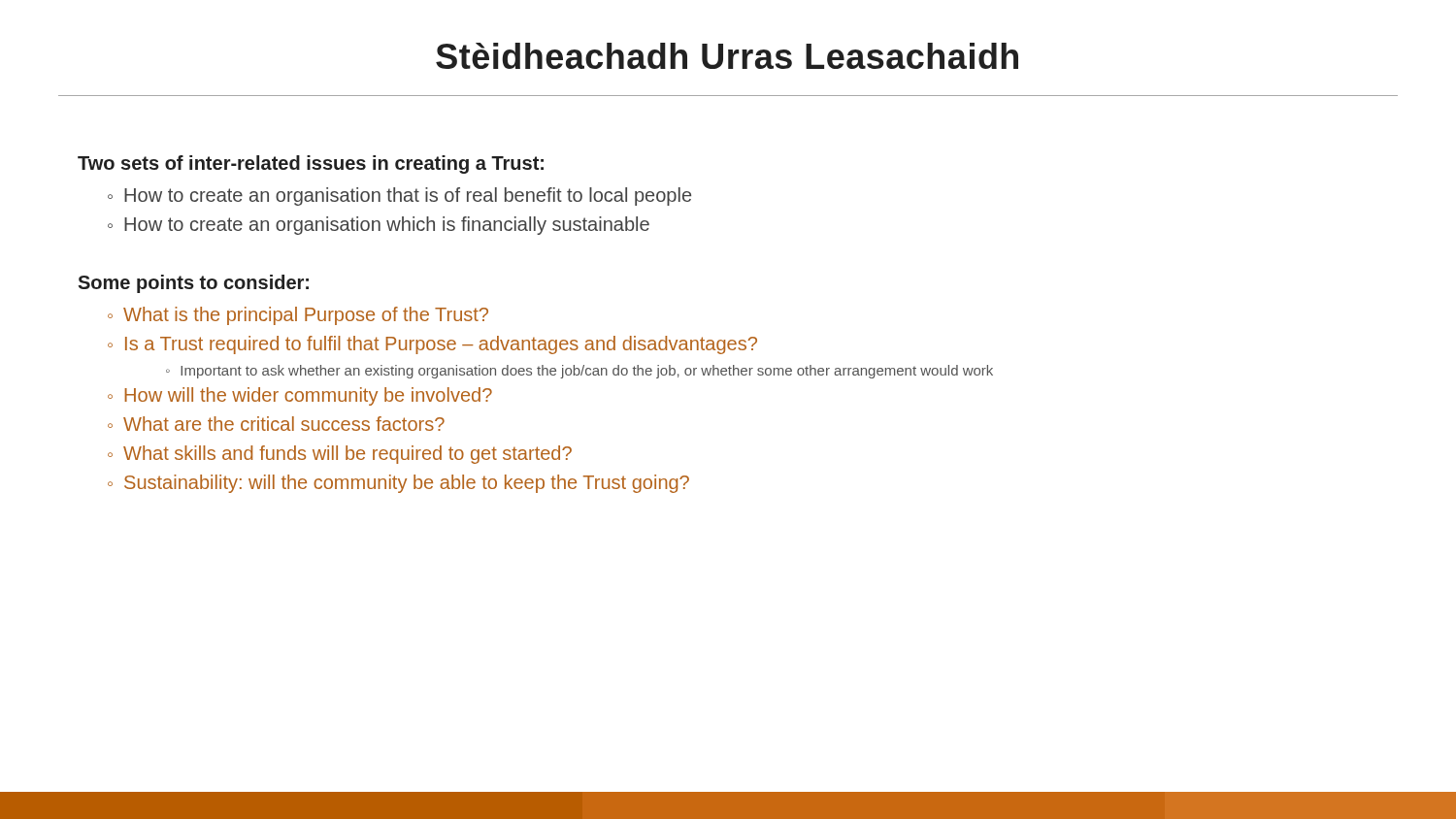Locate the block of text that opens with "◦ Sustainability: will the"
The height and width of the screenshot is (819, 1456).
coord(398,483)
